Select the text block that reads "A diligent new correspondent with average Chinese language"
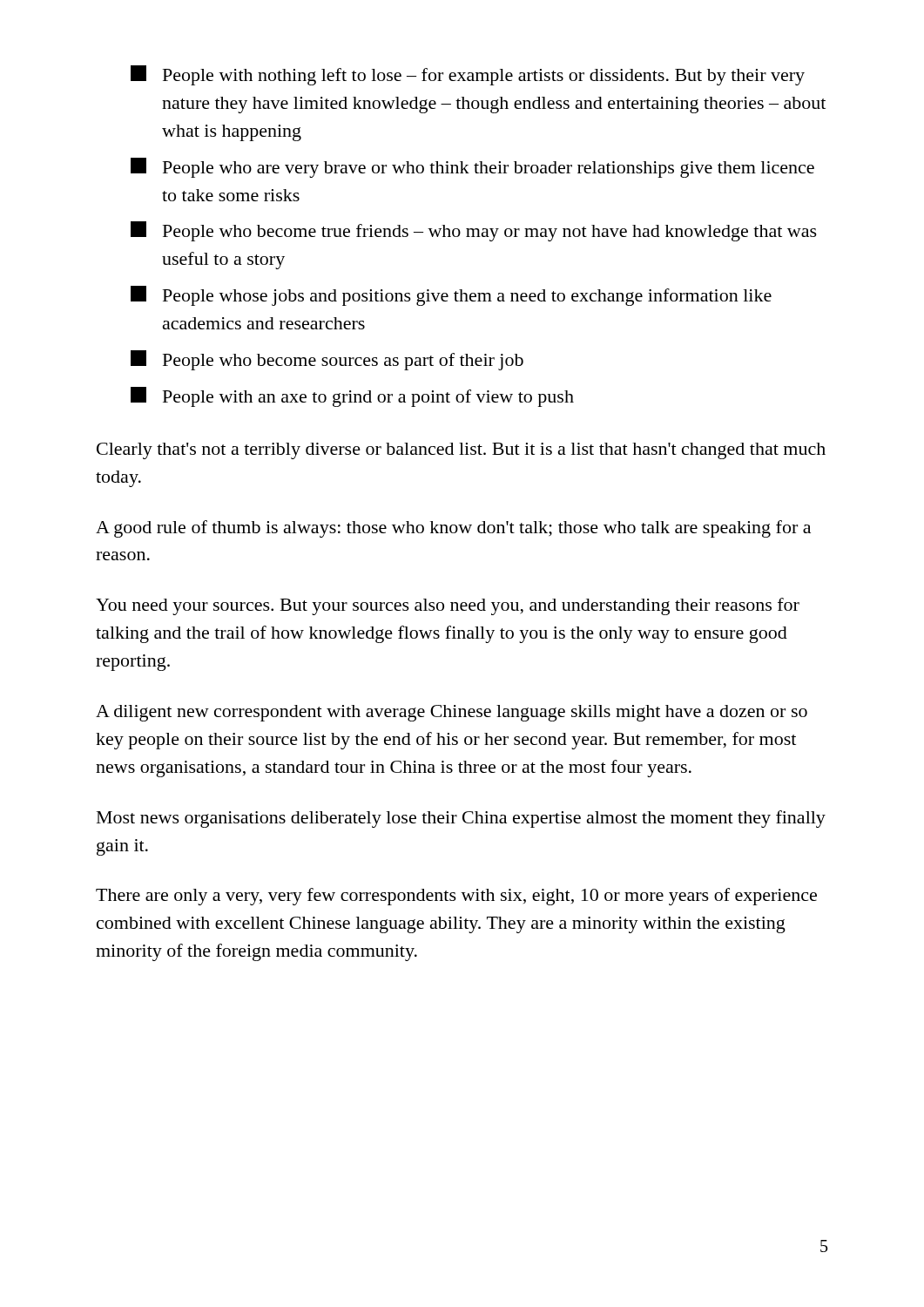This screenshot has width=924, height=1307. 452,738
